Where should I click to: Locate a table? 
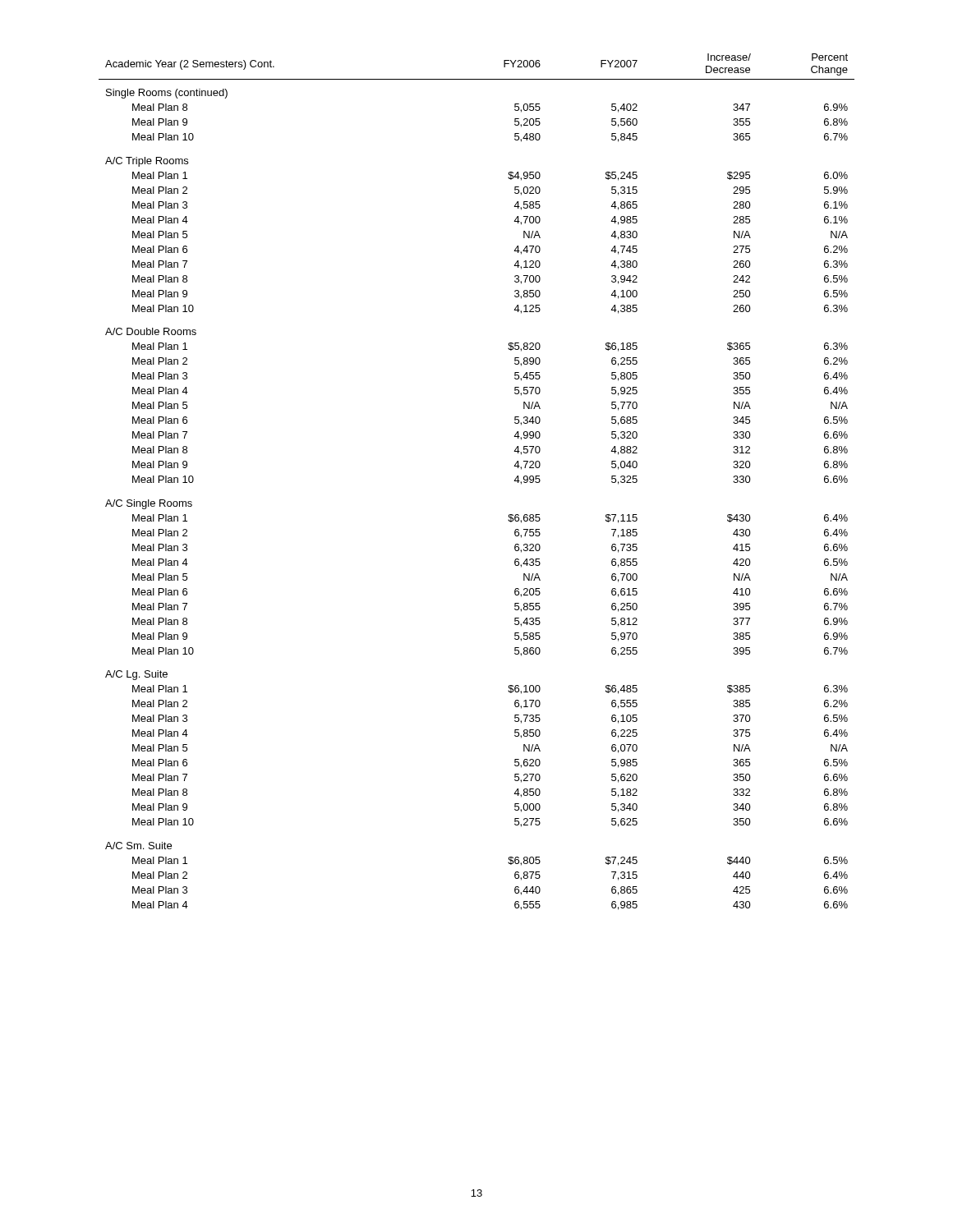476,480
